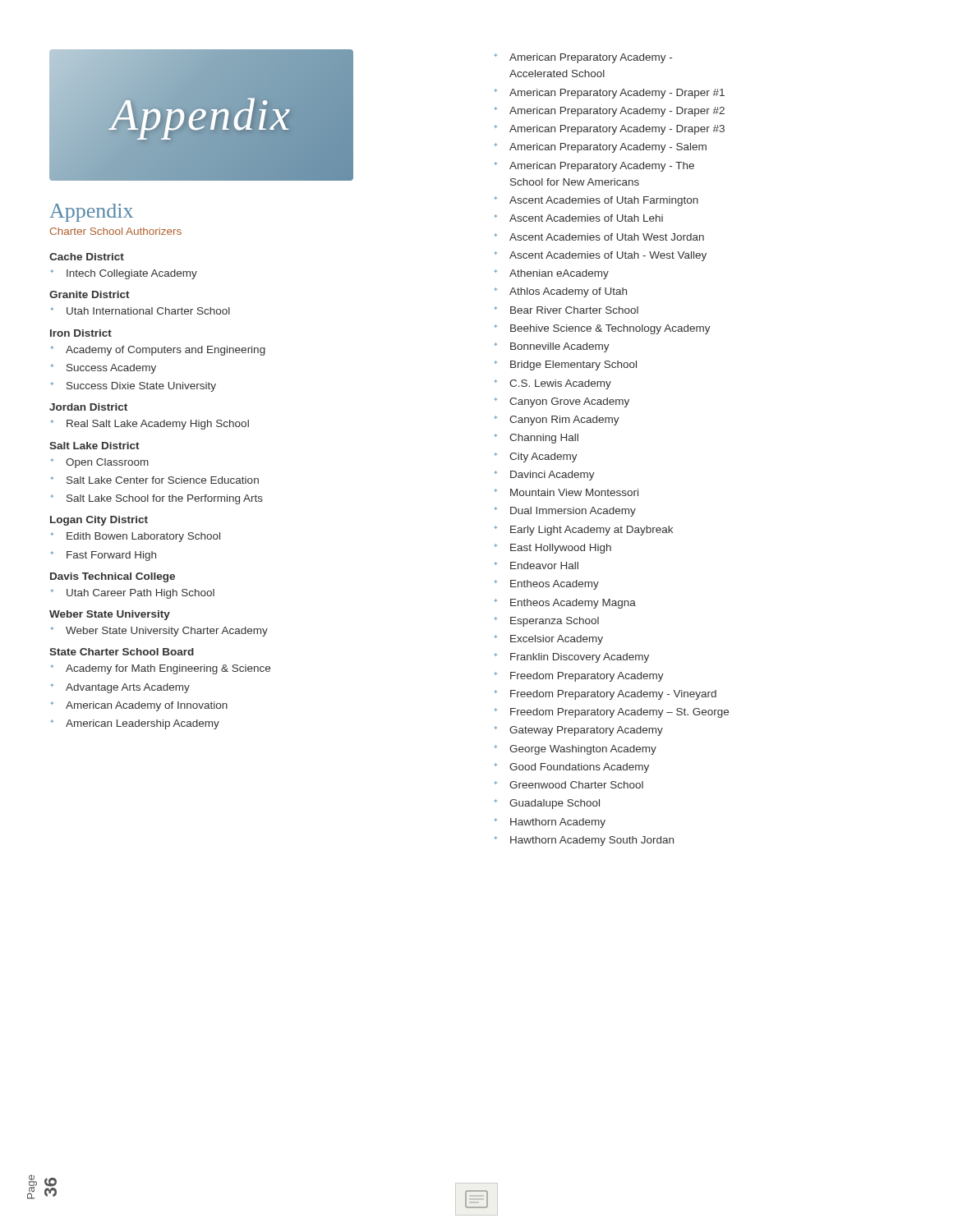Point to the block beginning "American Academy of"
953x1232 pixels.
pos(147,705)
